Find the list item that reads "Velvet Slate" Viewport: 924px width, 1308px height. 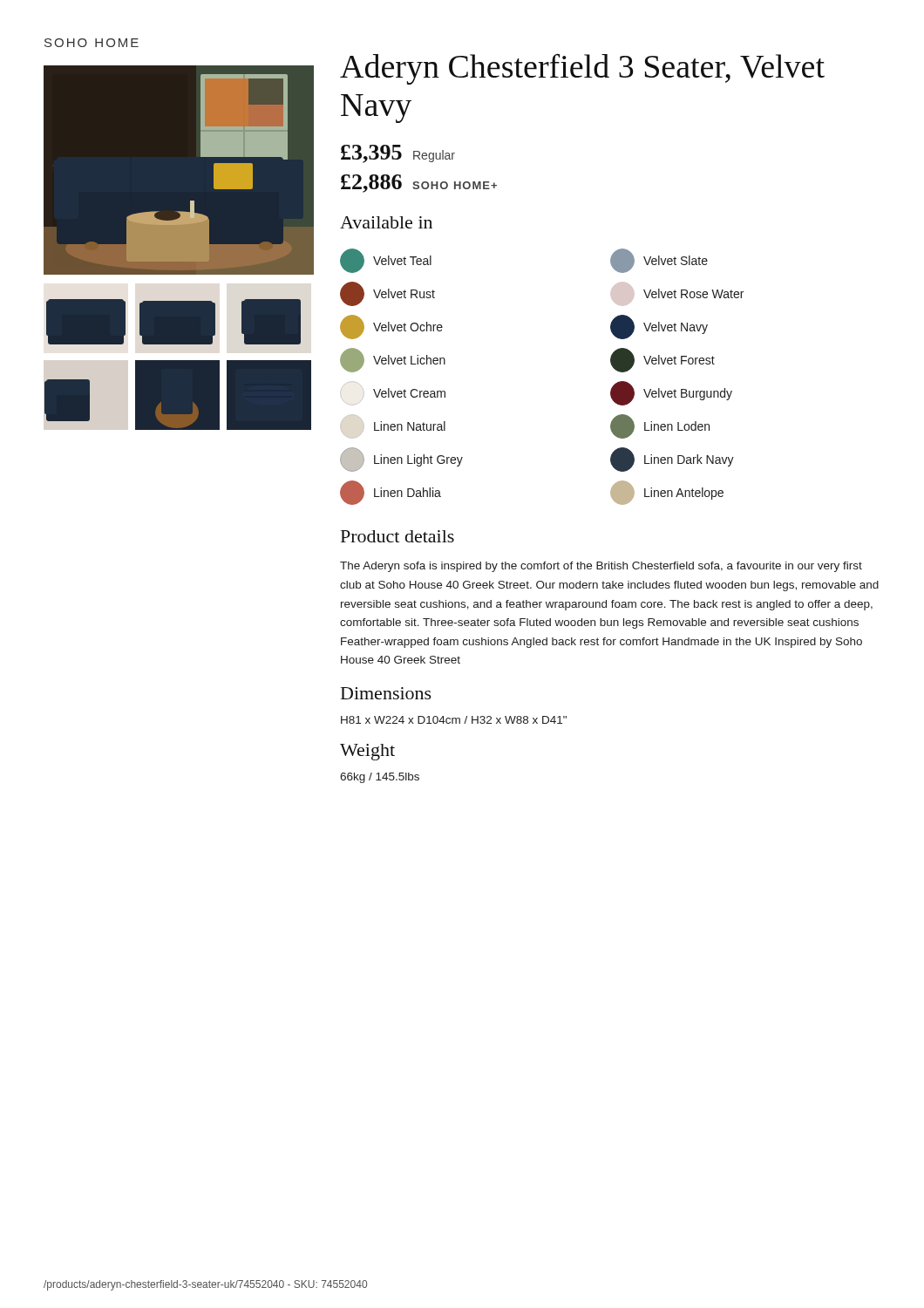[x=659, y=261]
